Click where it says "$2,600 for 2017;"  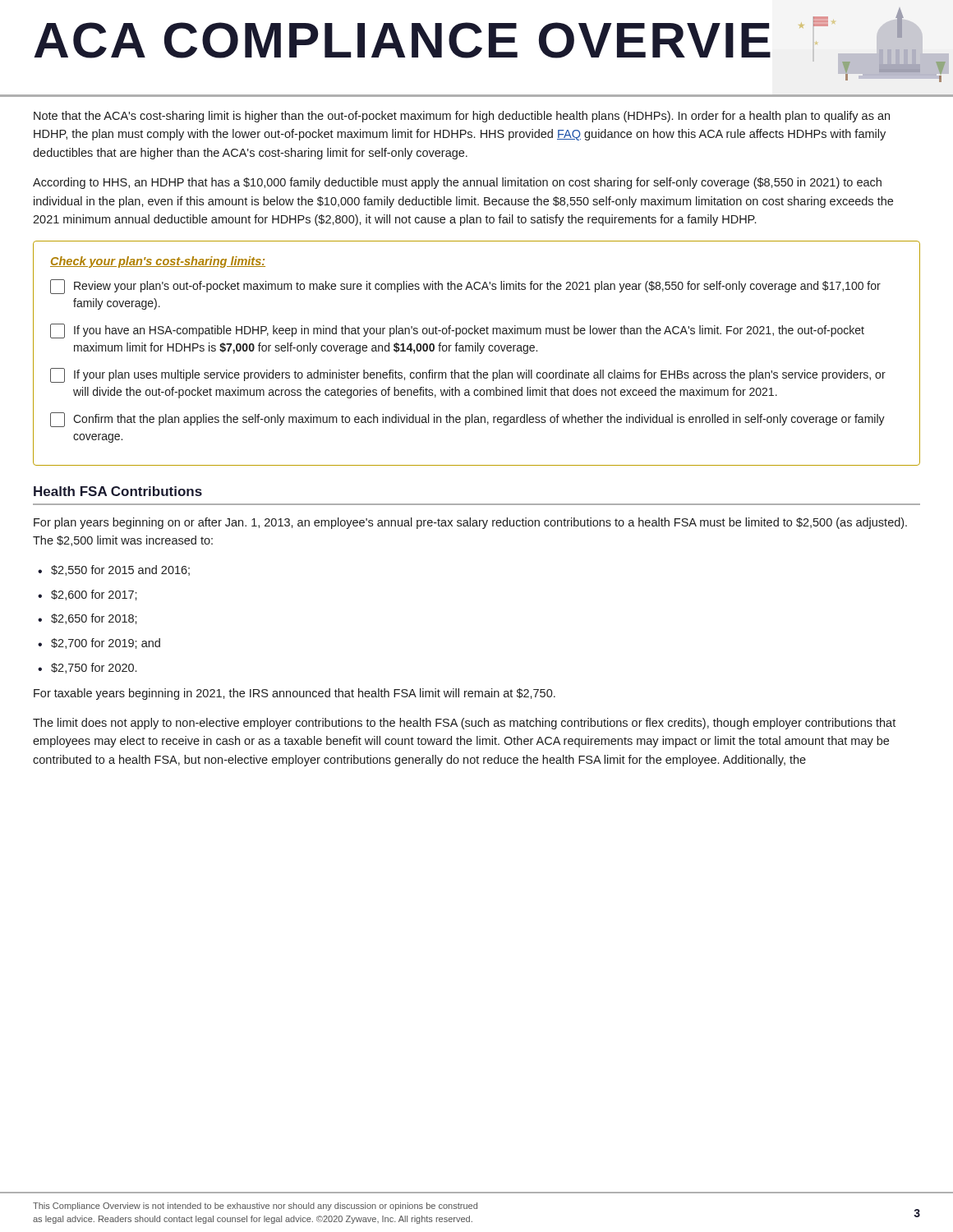94,594
